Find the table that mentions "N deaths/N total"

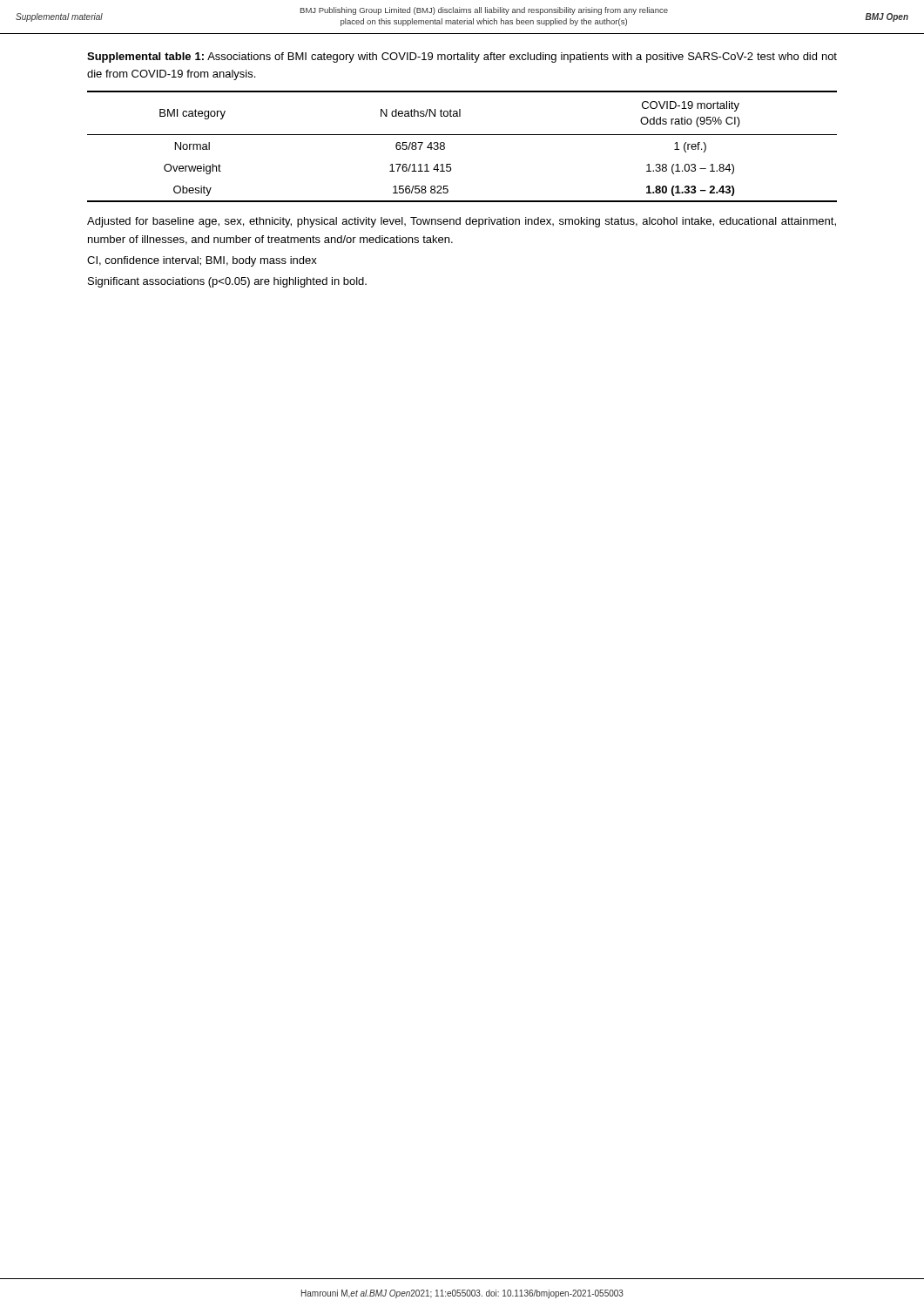[x=462, y=147]
